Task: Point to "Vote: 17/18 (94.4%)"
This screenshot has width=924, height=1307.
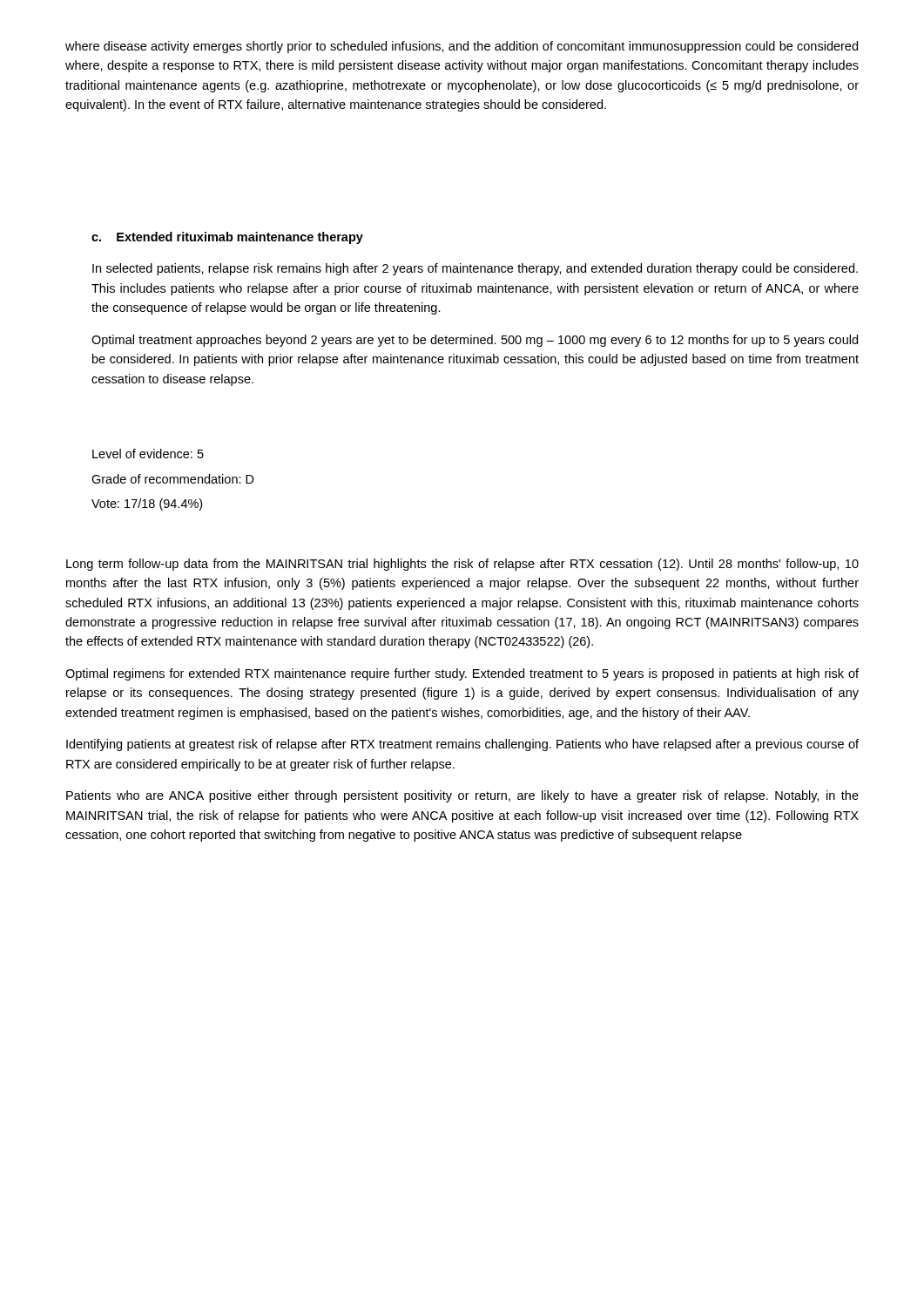Action: tap(147, 505)
